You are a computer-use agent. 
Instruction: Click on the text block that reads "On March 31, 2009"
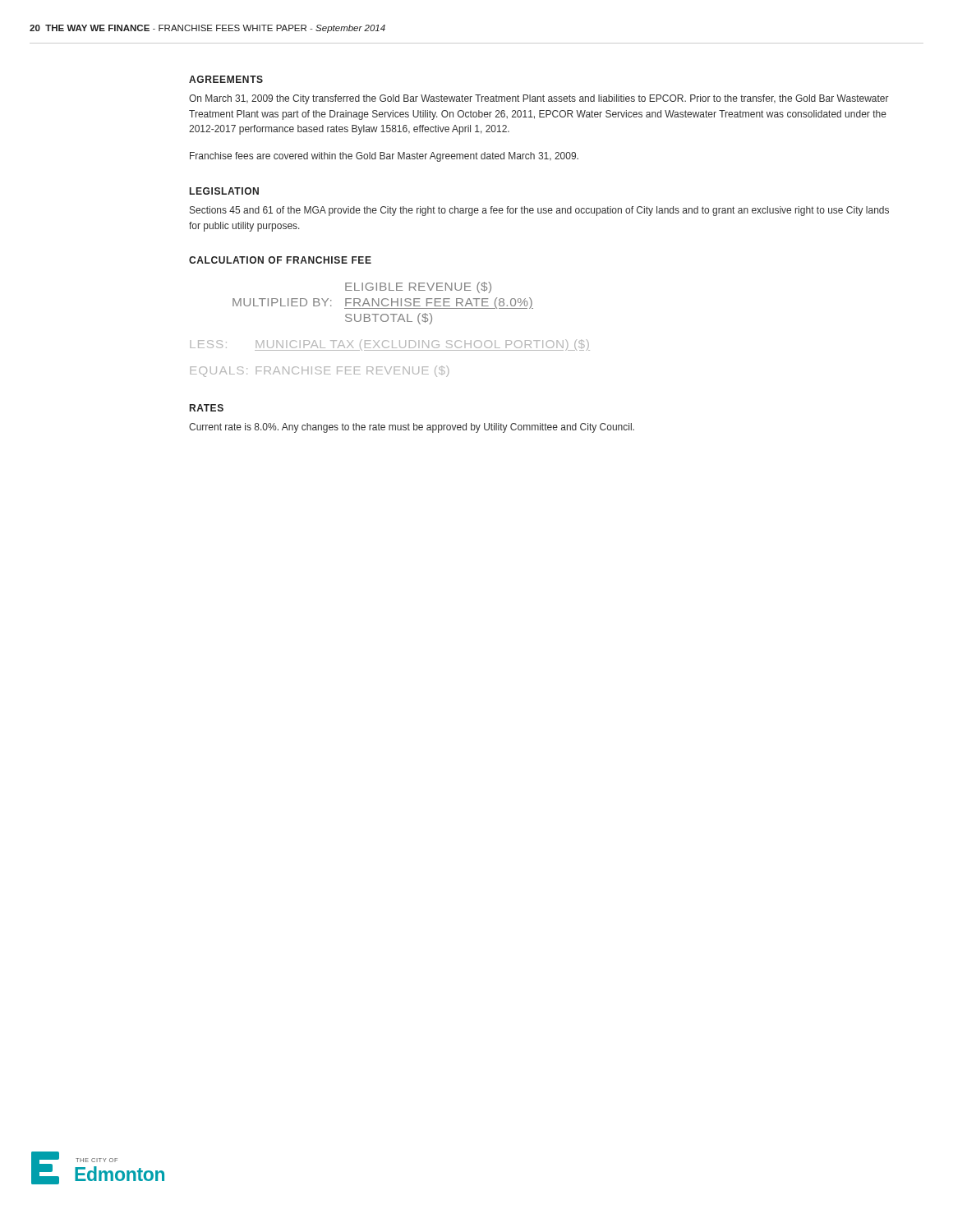[x=539, y=114]
